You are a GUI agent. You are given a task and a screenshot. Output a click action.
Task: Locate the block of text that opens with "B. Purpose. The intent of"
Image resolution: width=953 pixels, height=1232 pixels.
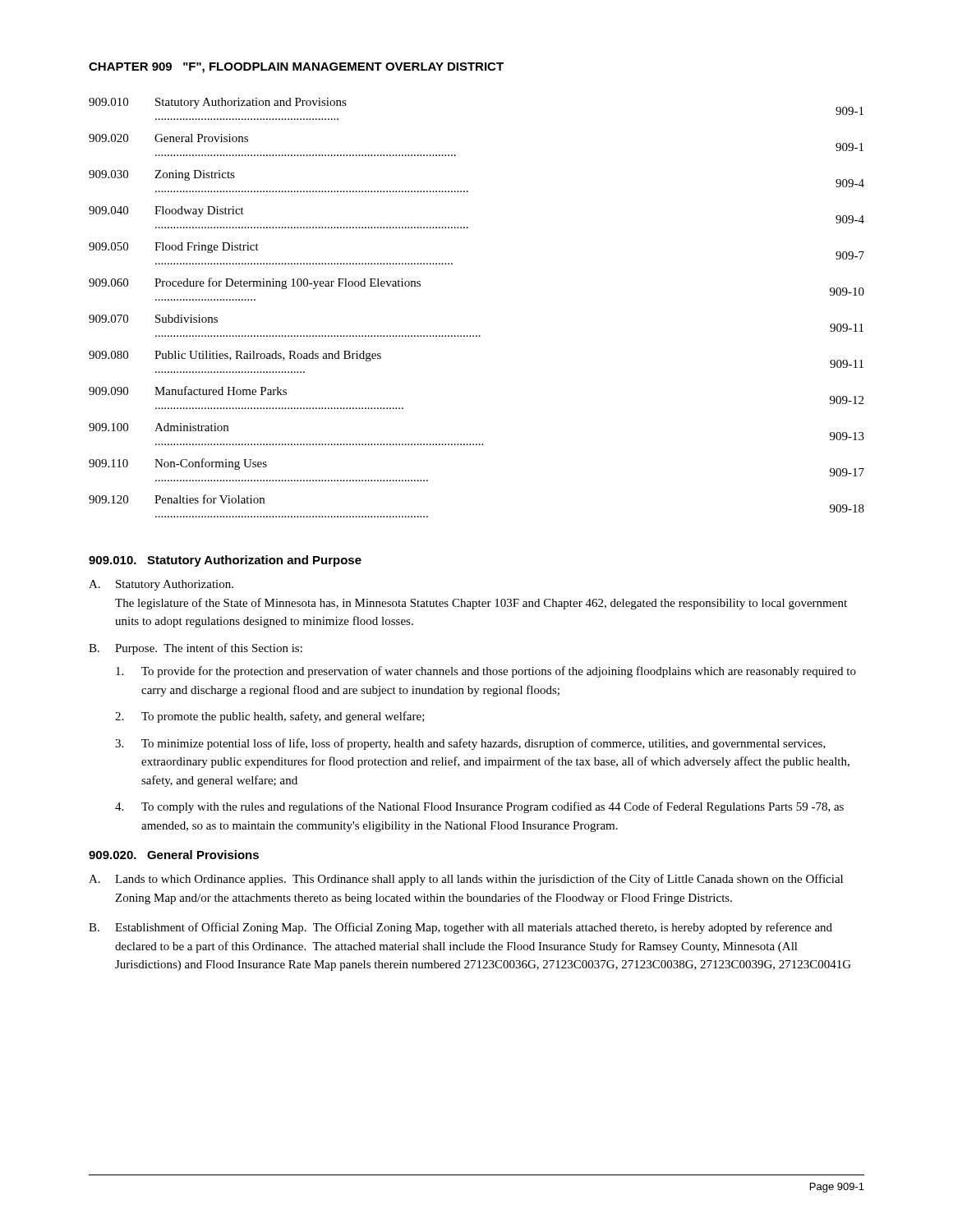coord(196,648)
